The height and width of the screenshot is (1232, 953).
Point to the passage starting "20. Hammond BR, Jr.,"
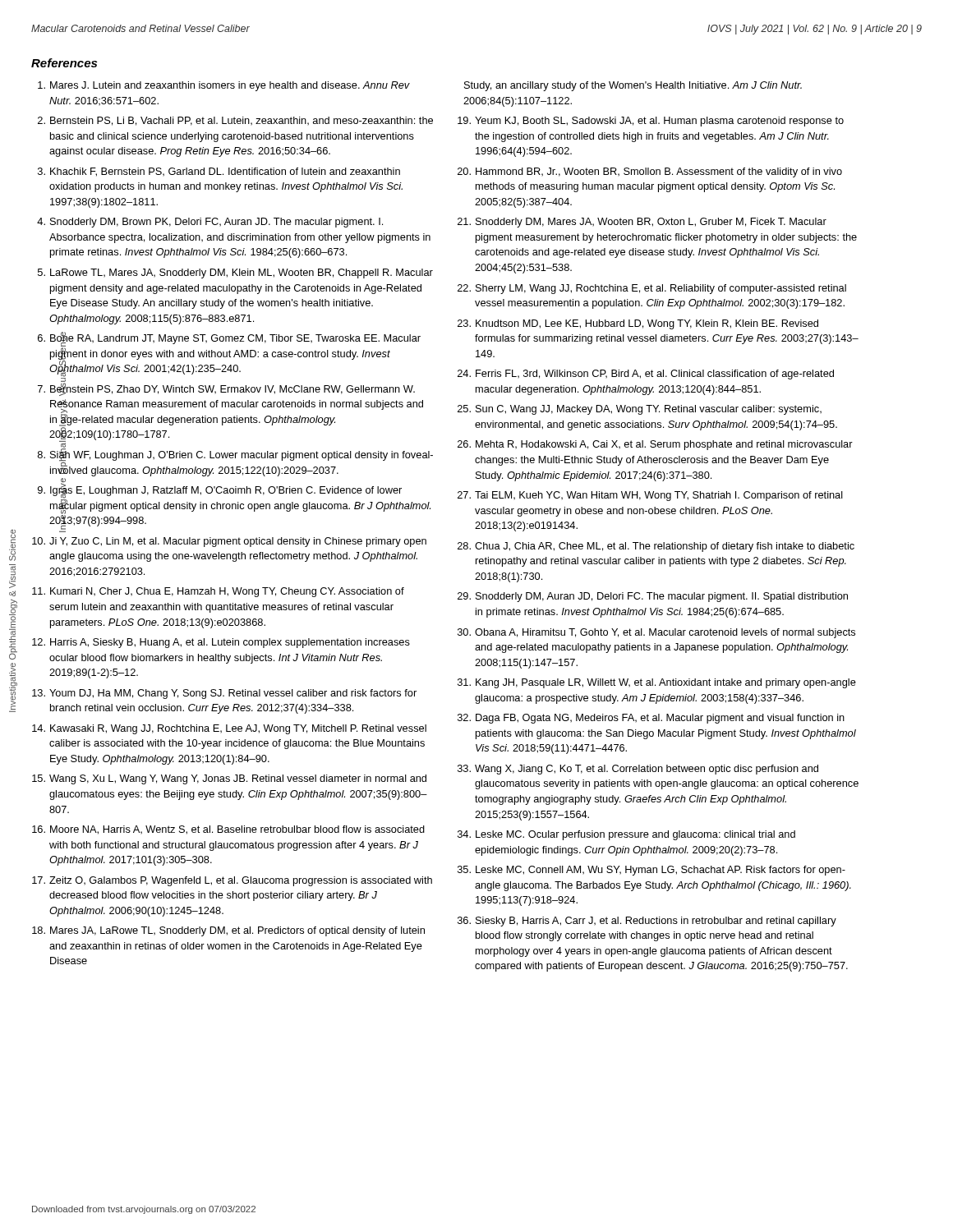click(x=658, y=187)
